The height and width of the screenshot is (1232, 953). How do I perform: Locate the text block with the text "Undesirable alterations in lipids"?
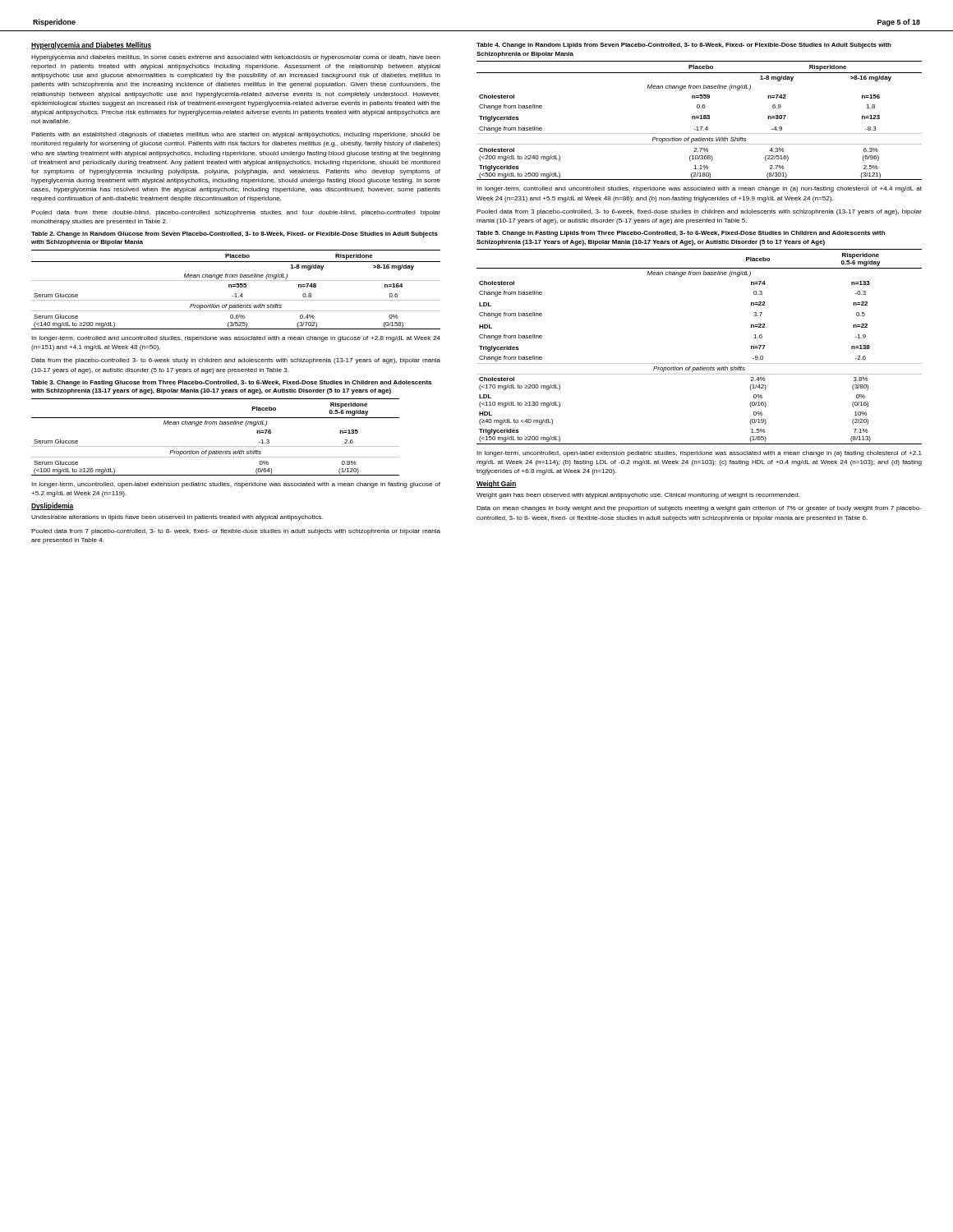(x=177, y=517)
